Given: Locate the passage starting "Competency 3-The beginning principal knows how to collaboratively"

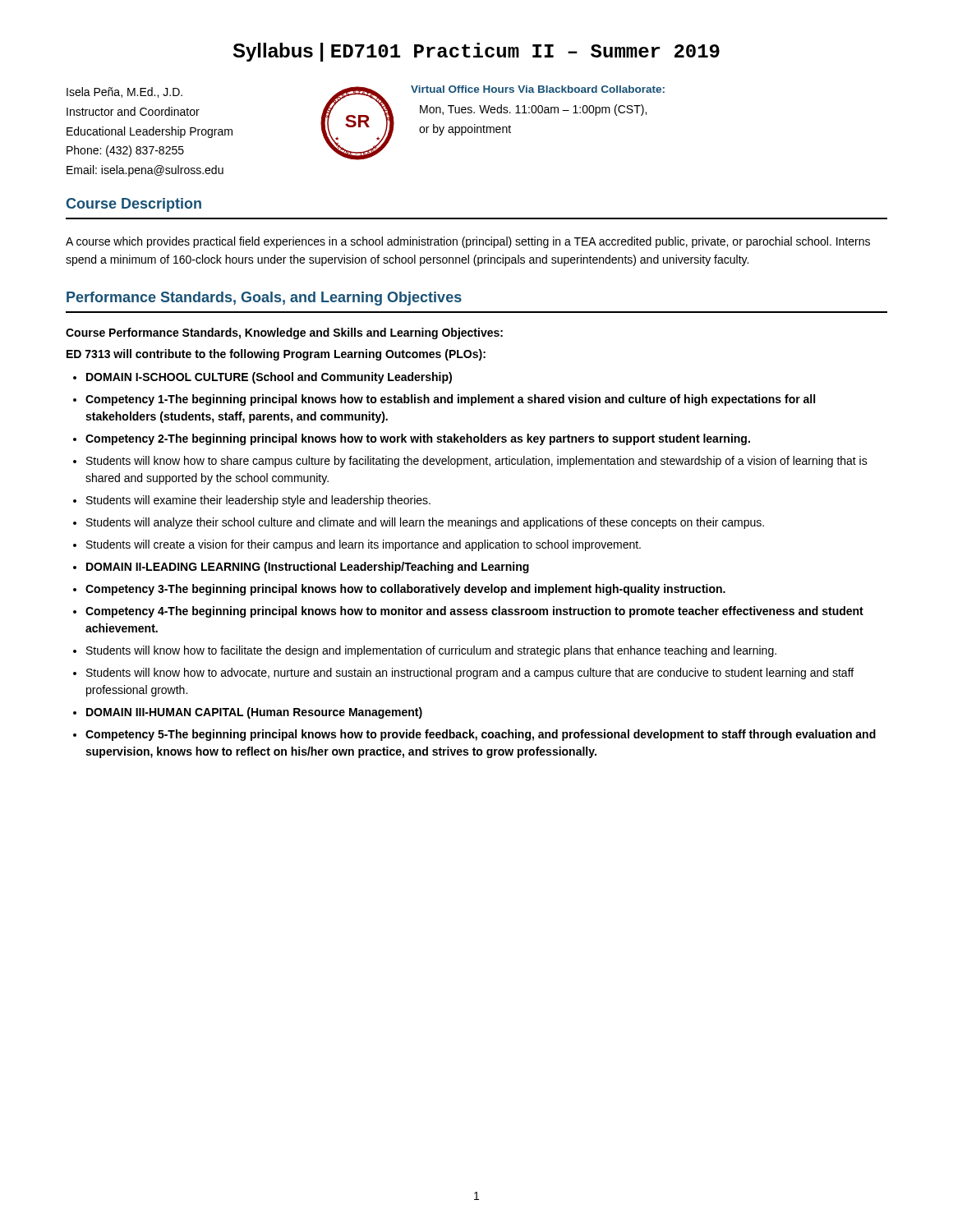Looking at the screenshot, I should [406, 589].
